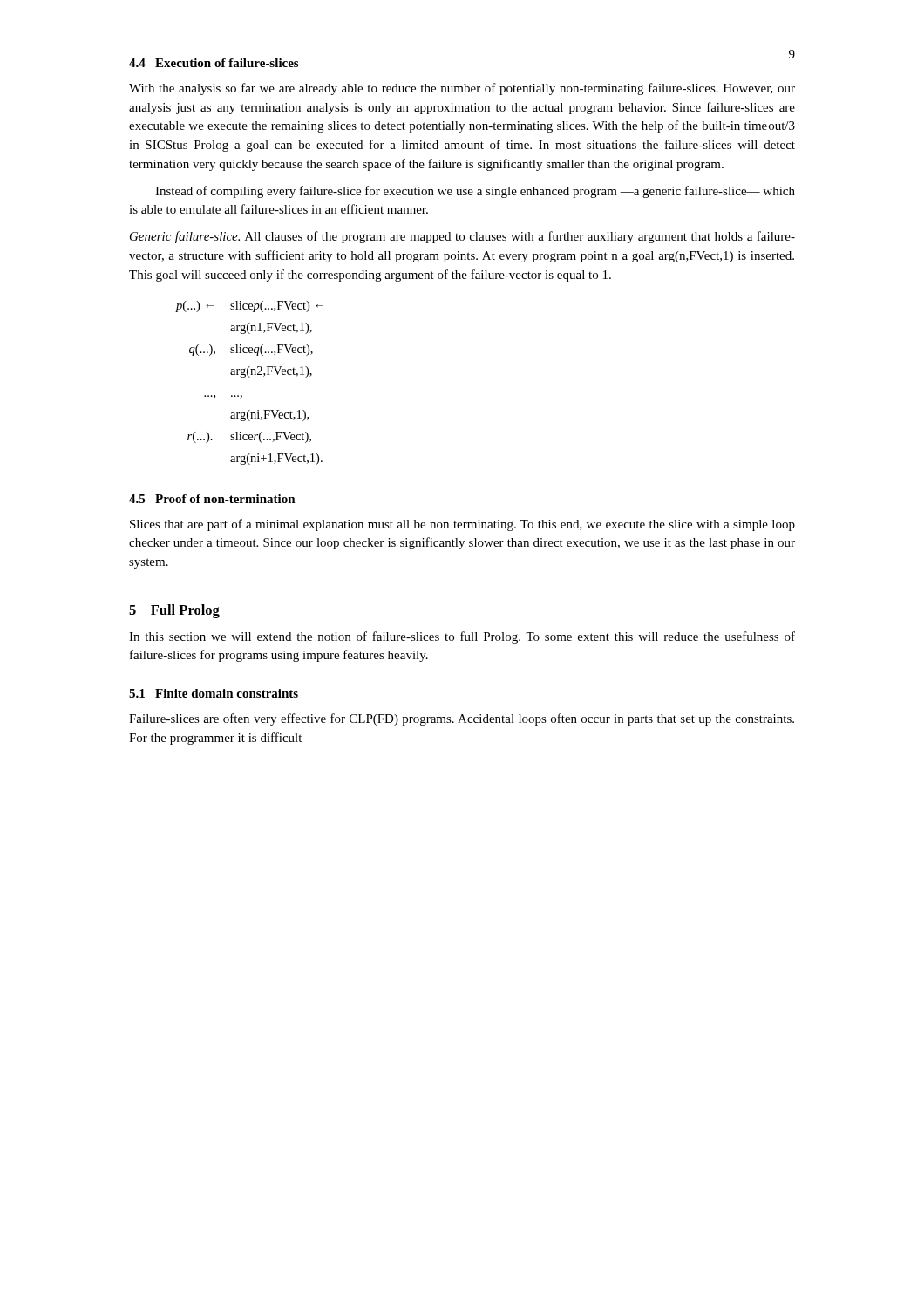The image size is (924, 1308).
Task: Click the formula
Action: [x=245, y=382]
